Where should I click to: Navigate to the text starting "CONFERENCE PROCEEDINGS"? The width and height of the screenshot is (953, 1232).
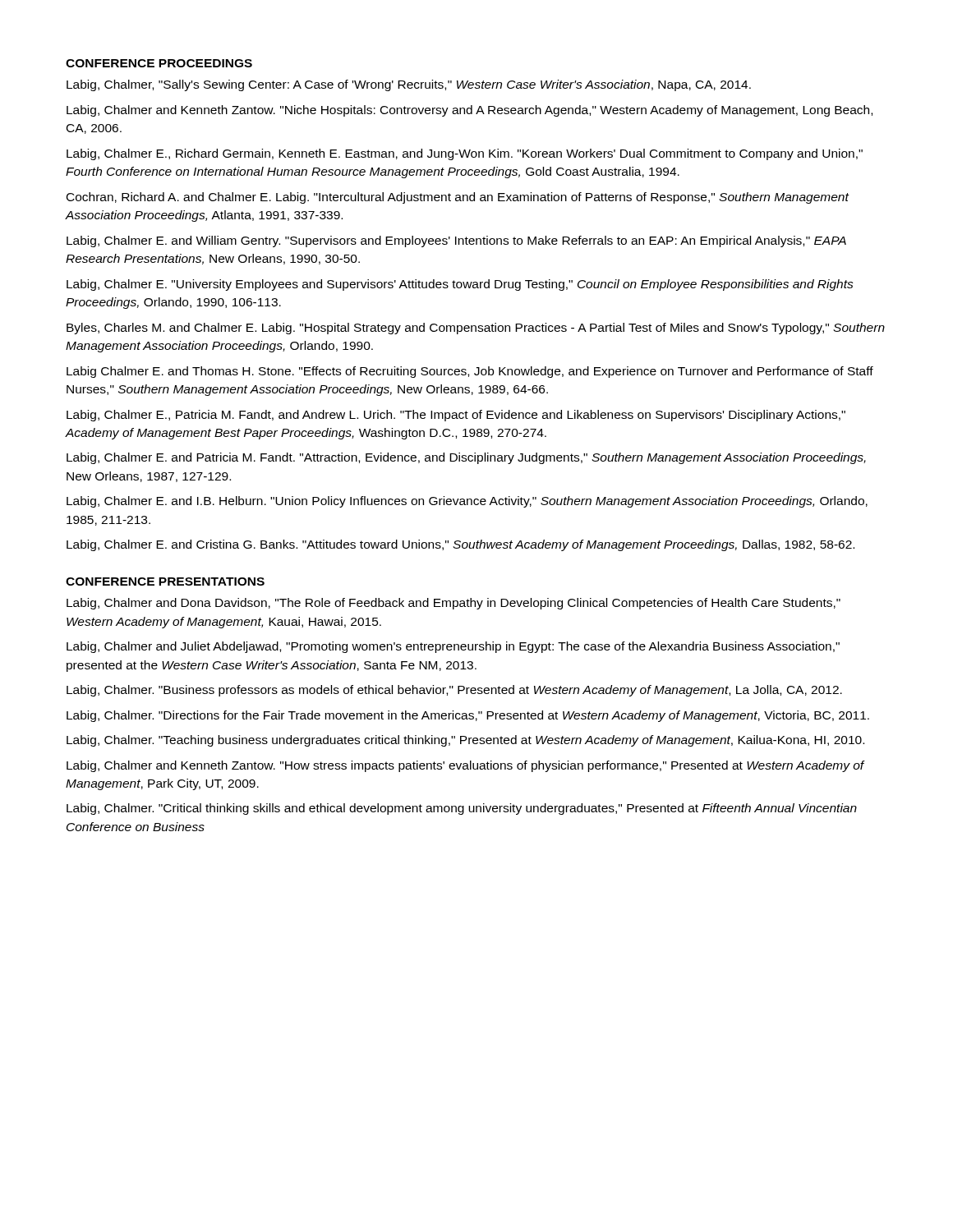click(x=159, y=63)
